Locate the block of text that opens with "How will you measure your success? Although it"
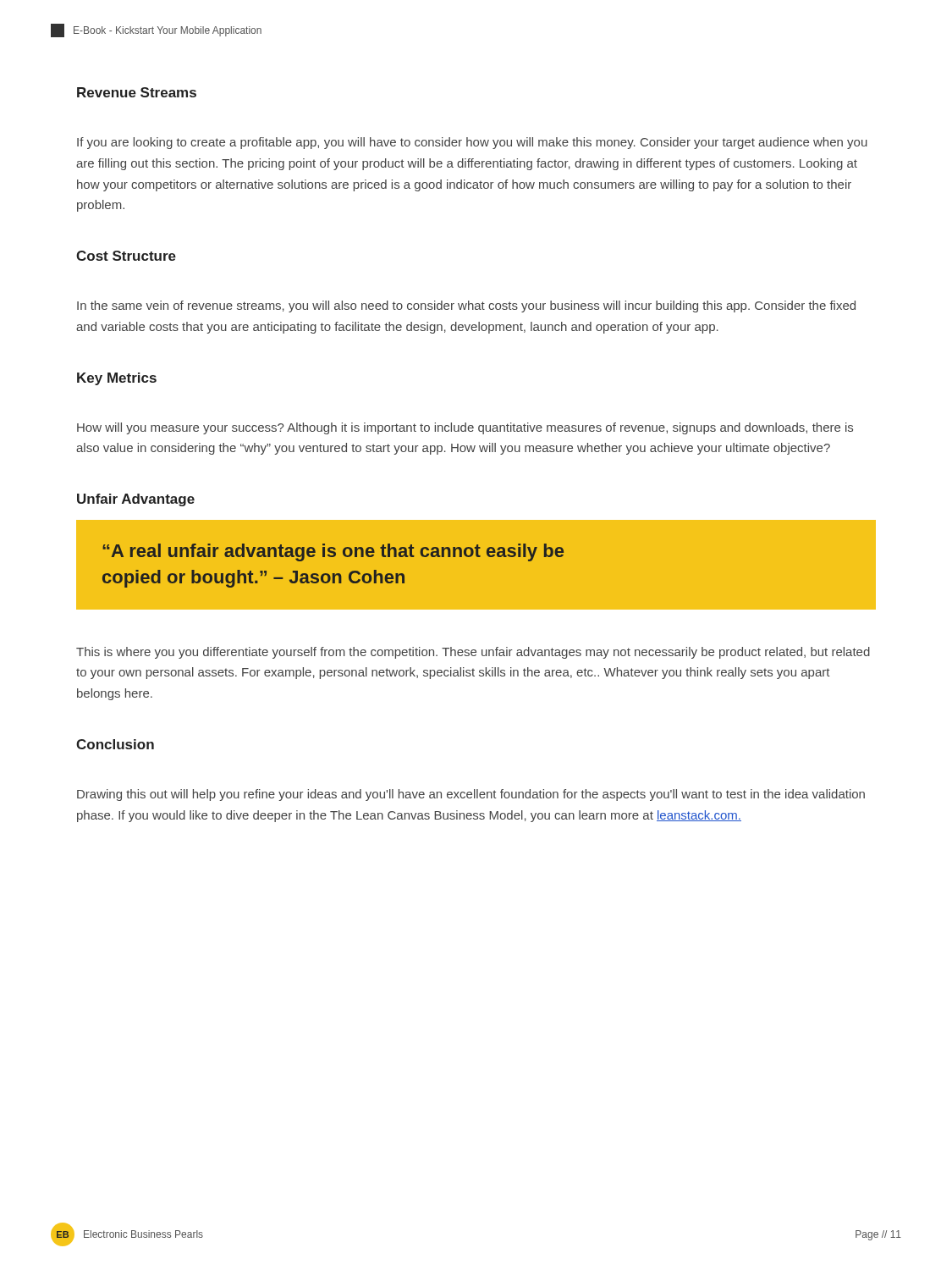The height and width of the screenshot is (1270, 952). click(465, 437)
